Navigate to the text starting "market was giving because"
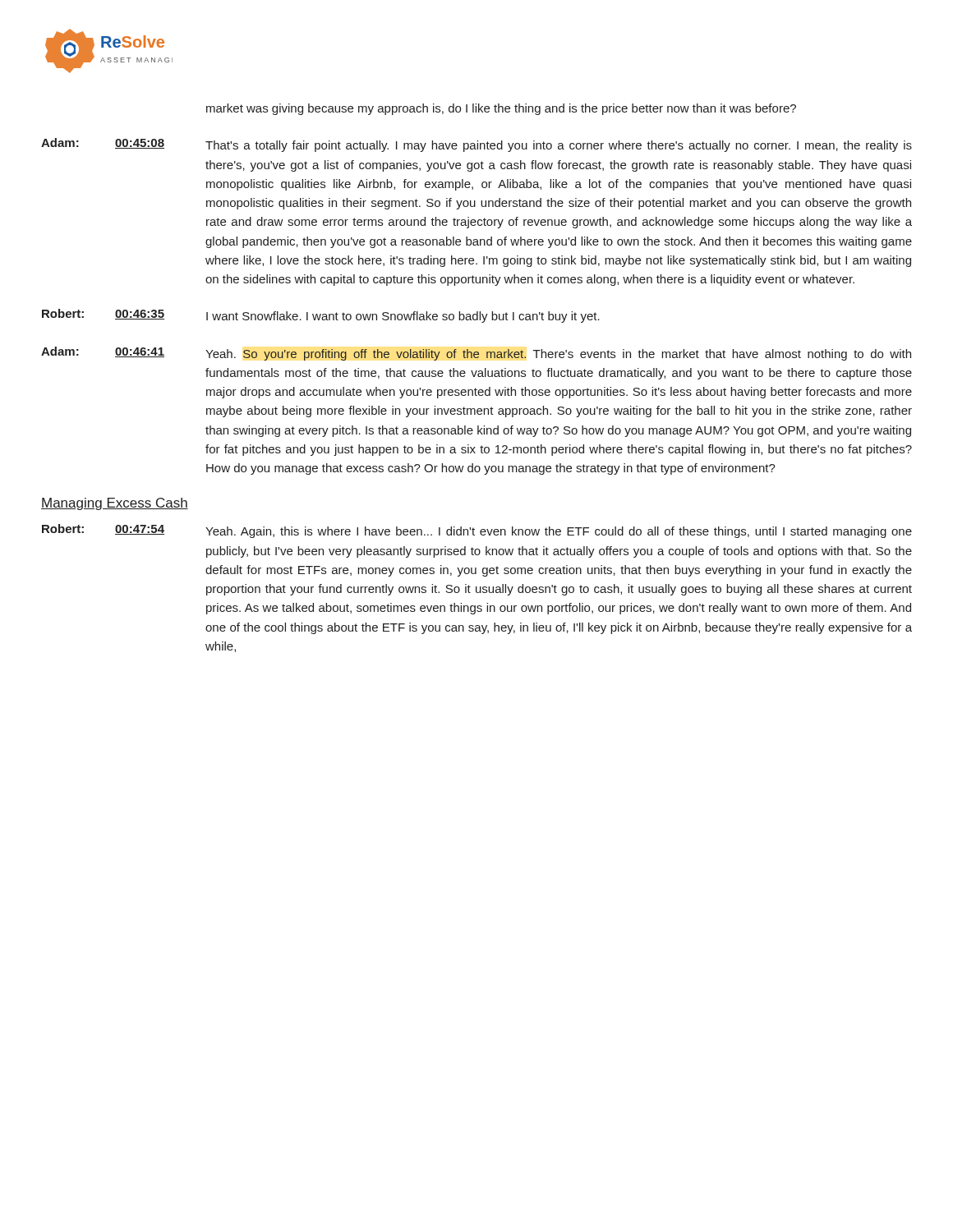953x1232 pixels. click(x=476, y=108)
